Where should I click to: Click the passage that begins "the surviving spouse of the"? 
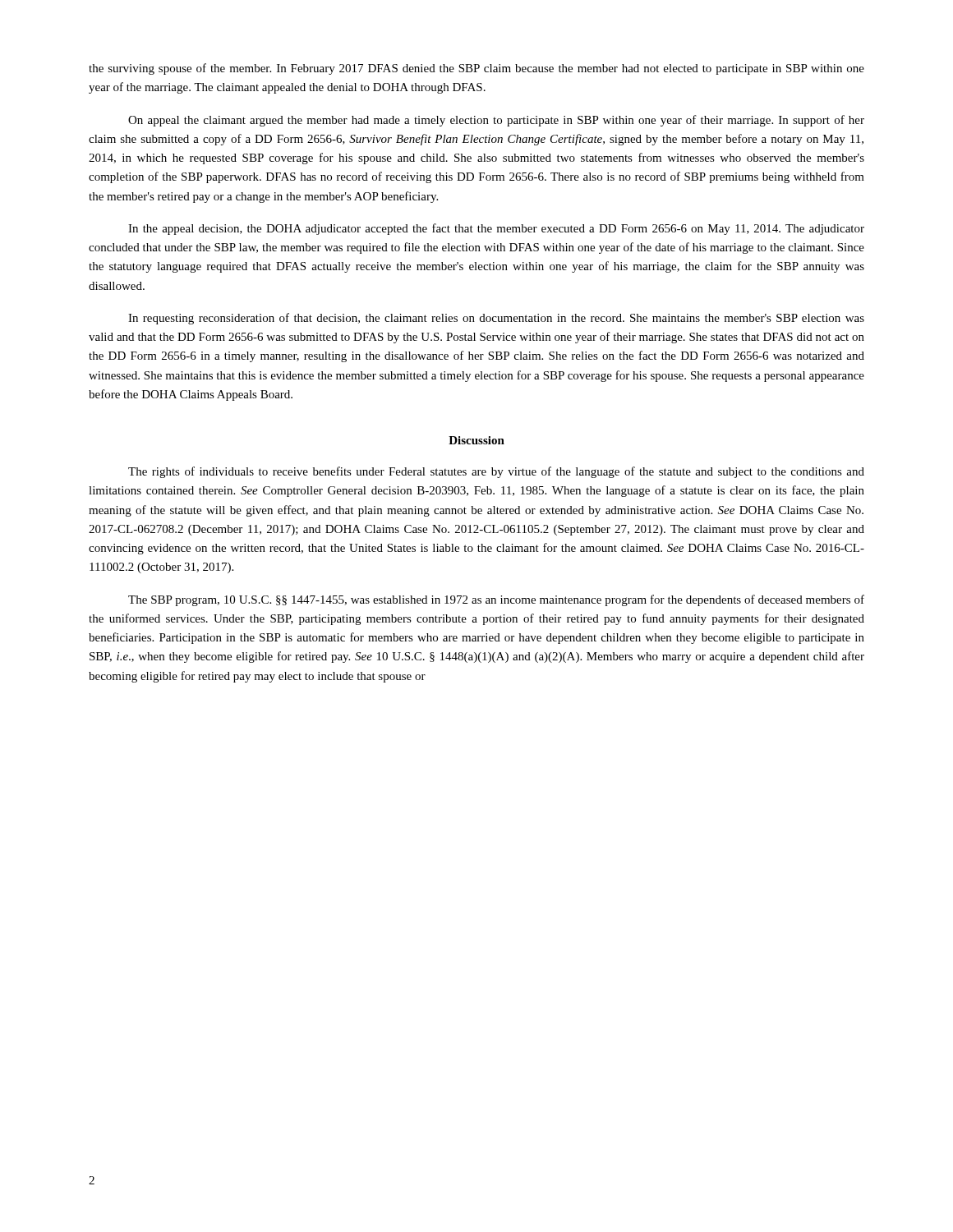476,78
